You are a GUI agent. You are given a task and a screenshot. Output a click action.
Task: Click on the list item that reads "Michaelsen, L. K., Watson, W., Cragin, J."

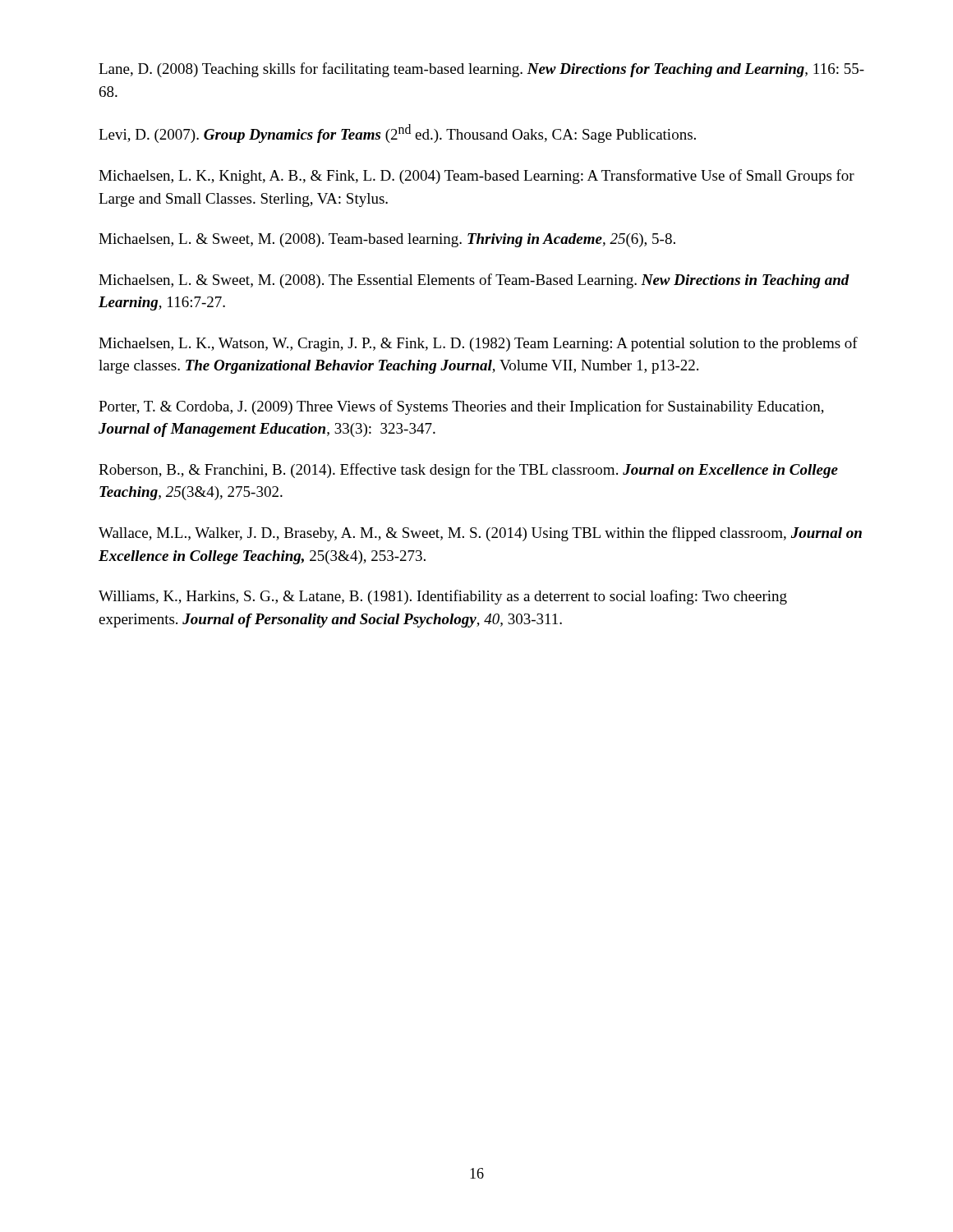(478, 354)
